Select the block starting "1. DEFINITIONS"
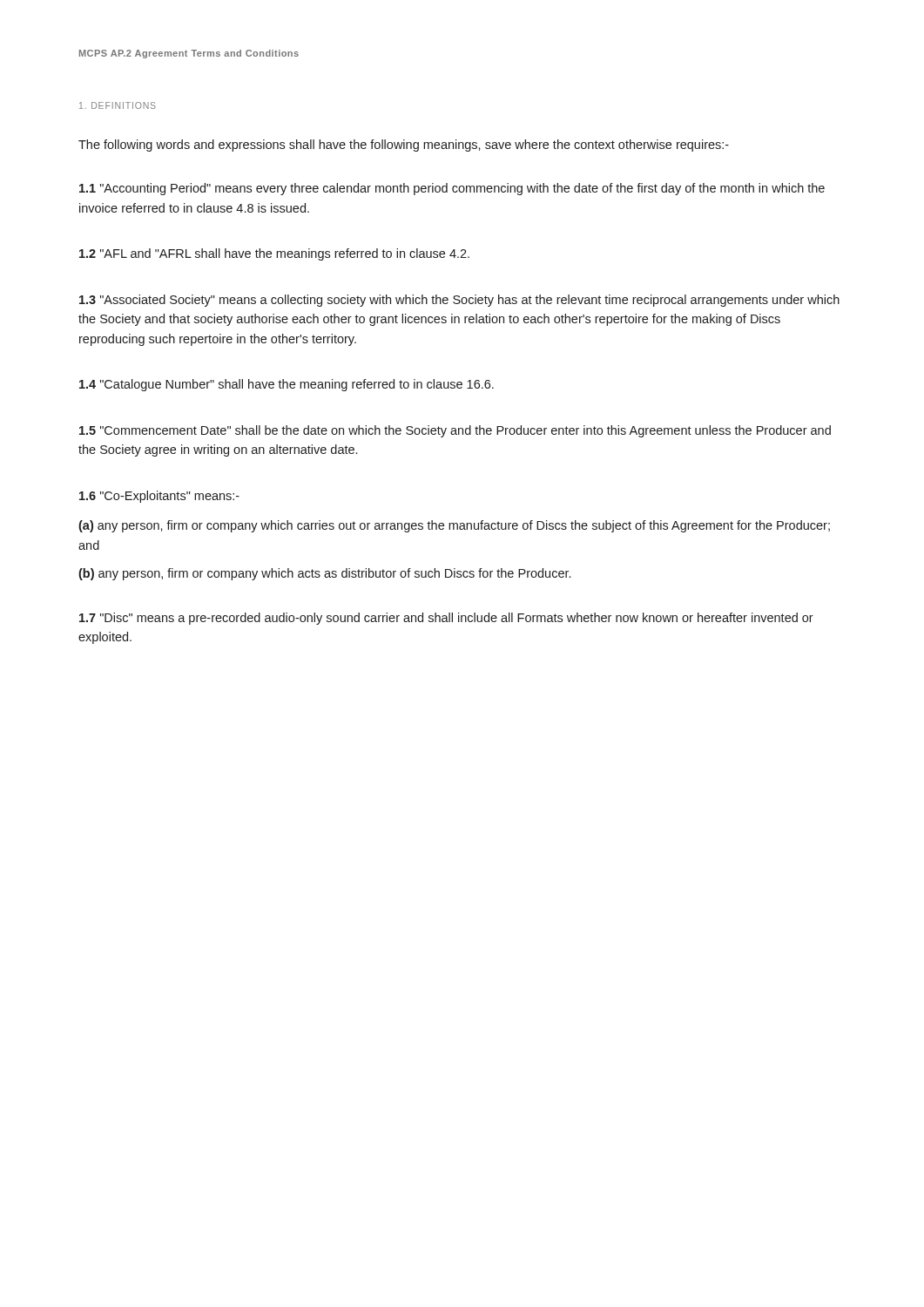The width and height of the screenshot is (924, 1307). click(x=118, y=105)
